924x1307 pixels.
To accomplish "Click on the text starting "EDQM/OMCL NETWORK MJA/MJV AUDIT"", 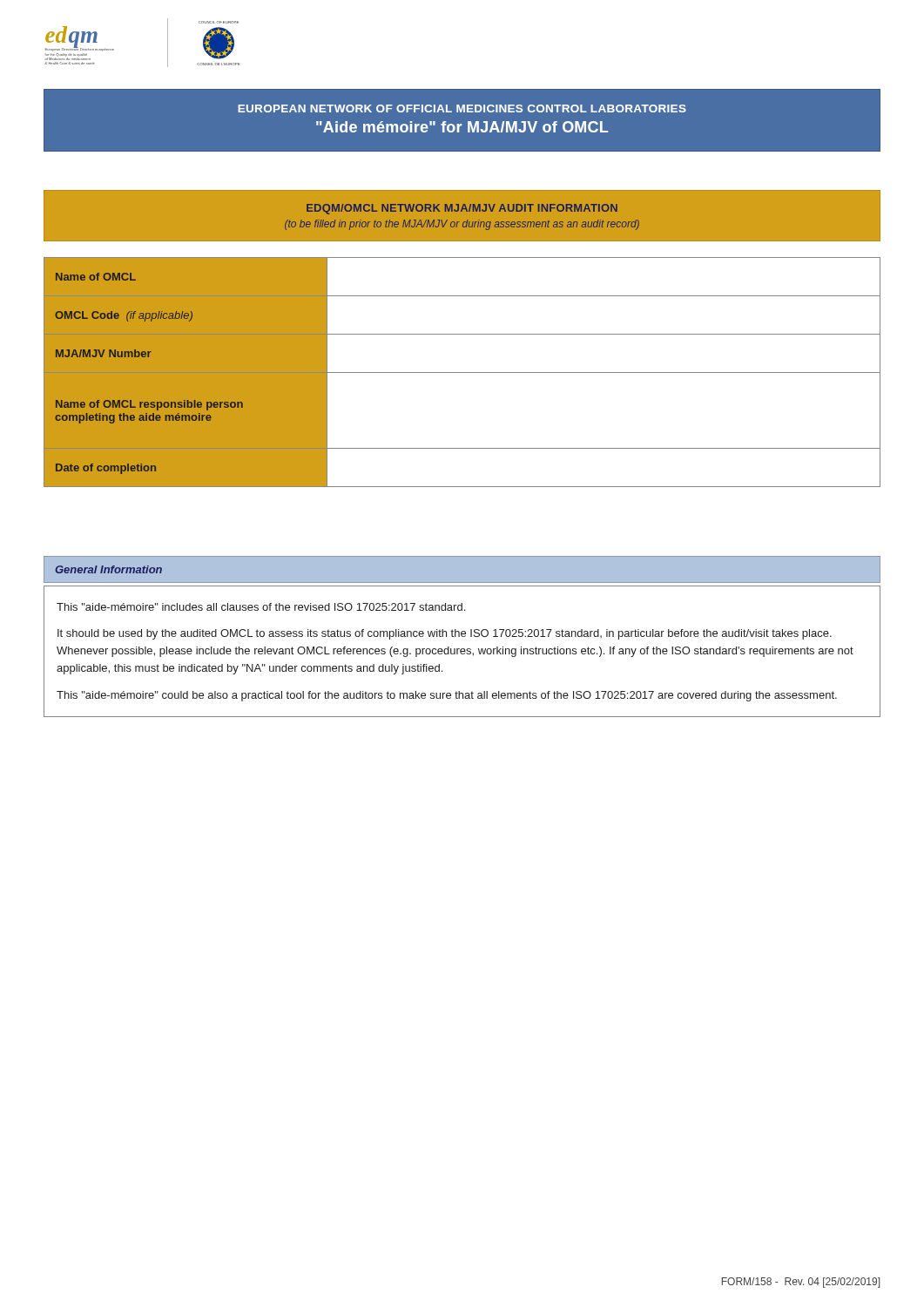I will [462, 216].
